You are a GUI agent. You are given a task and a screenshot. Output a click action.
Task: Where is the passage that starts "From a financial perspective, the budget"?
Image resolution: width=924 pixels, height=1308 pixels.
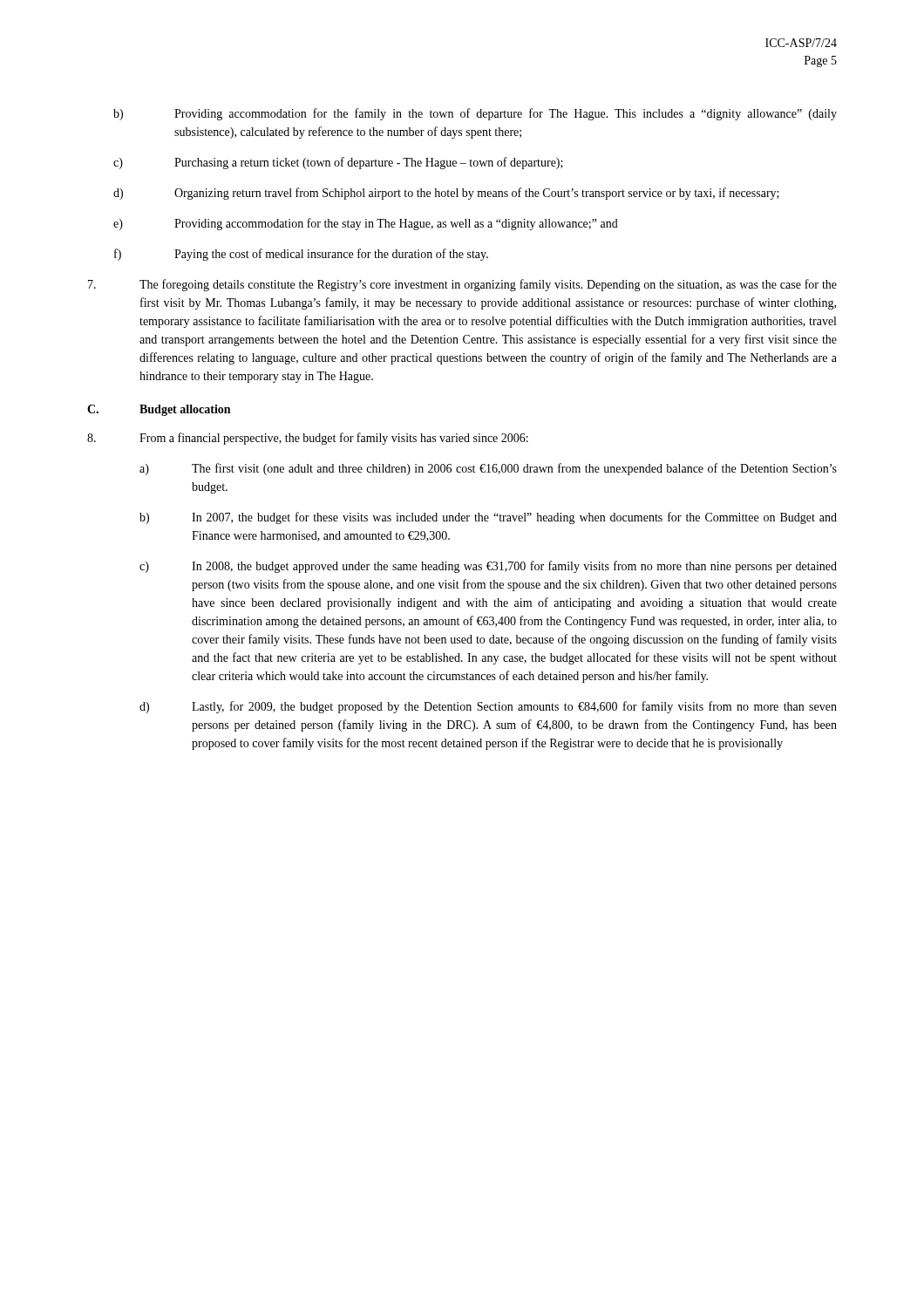tap(462, 438)
